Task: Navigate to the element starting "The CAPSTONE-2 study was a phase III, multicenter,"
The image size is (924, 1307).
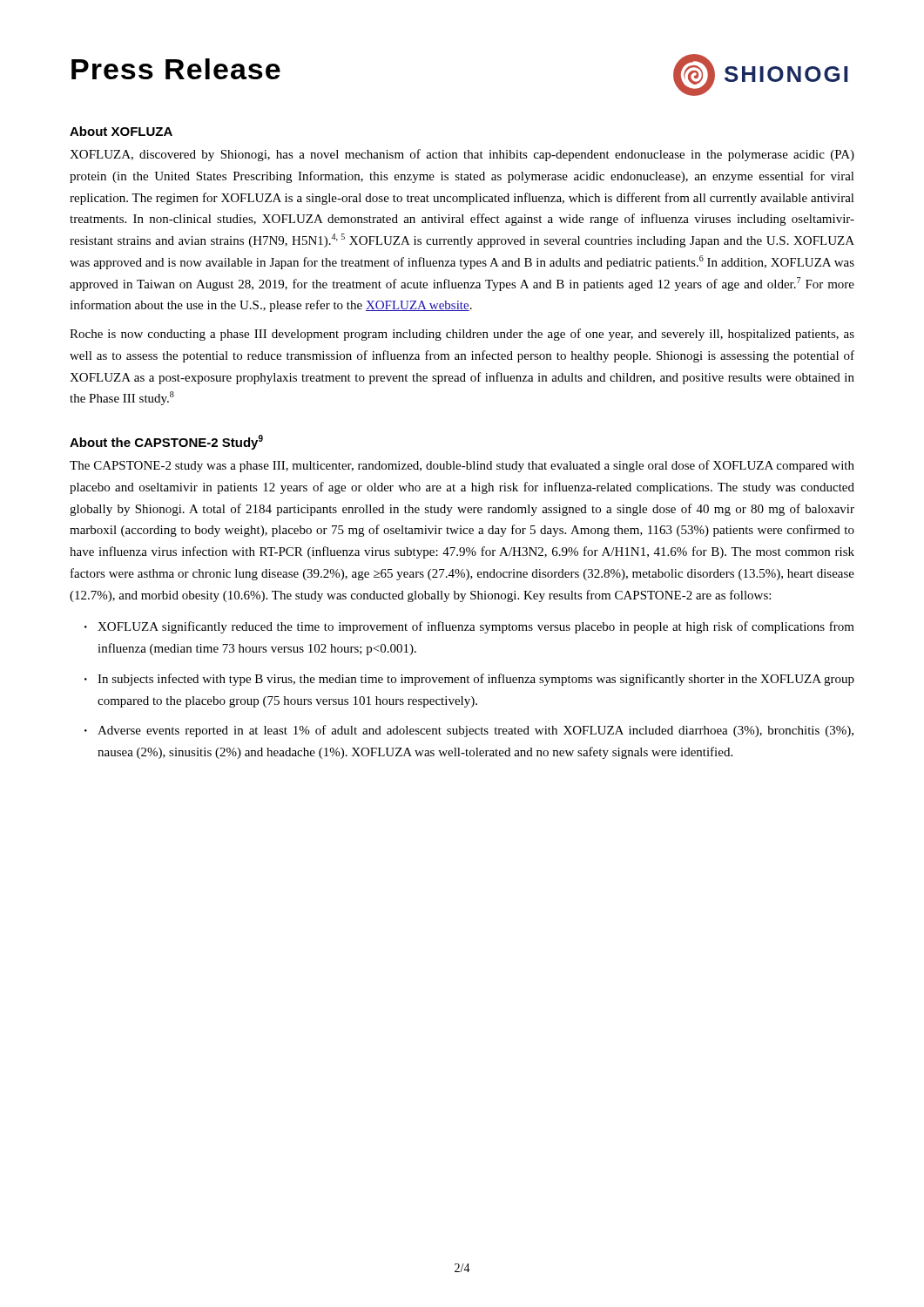Action: 462,530
